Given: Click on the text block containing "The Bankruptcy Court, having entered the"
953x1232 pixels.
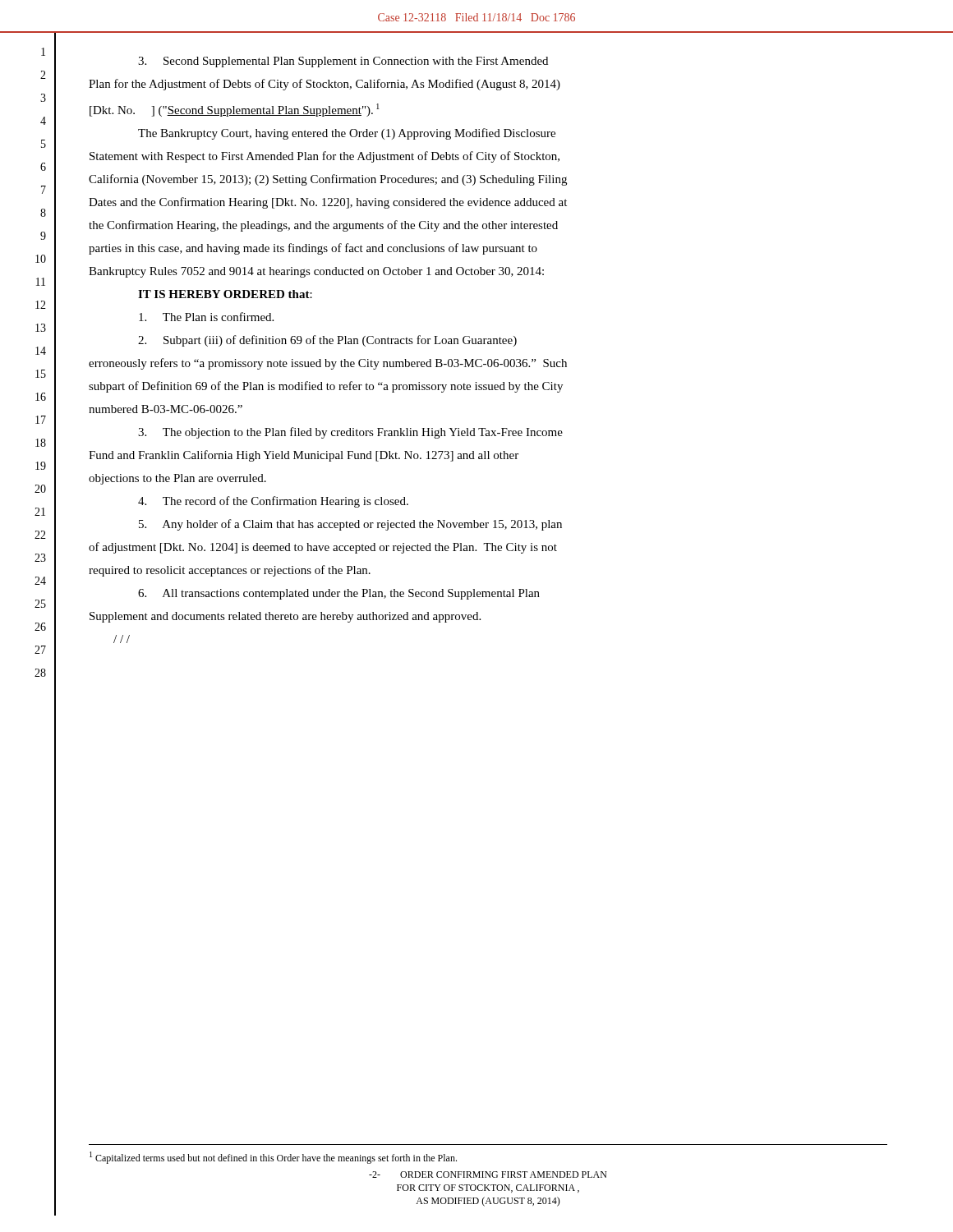Looking at the screenshot, I should coord(328,200).
